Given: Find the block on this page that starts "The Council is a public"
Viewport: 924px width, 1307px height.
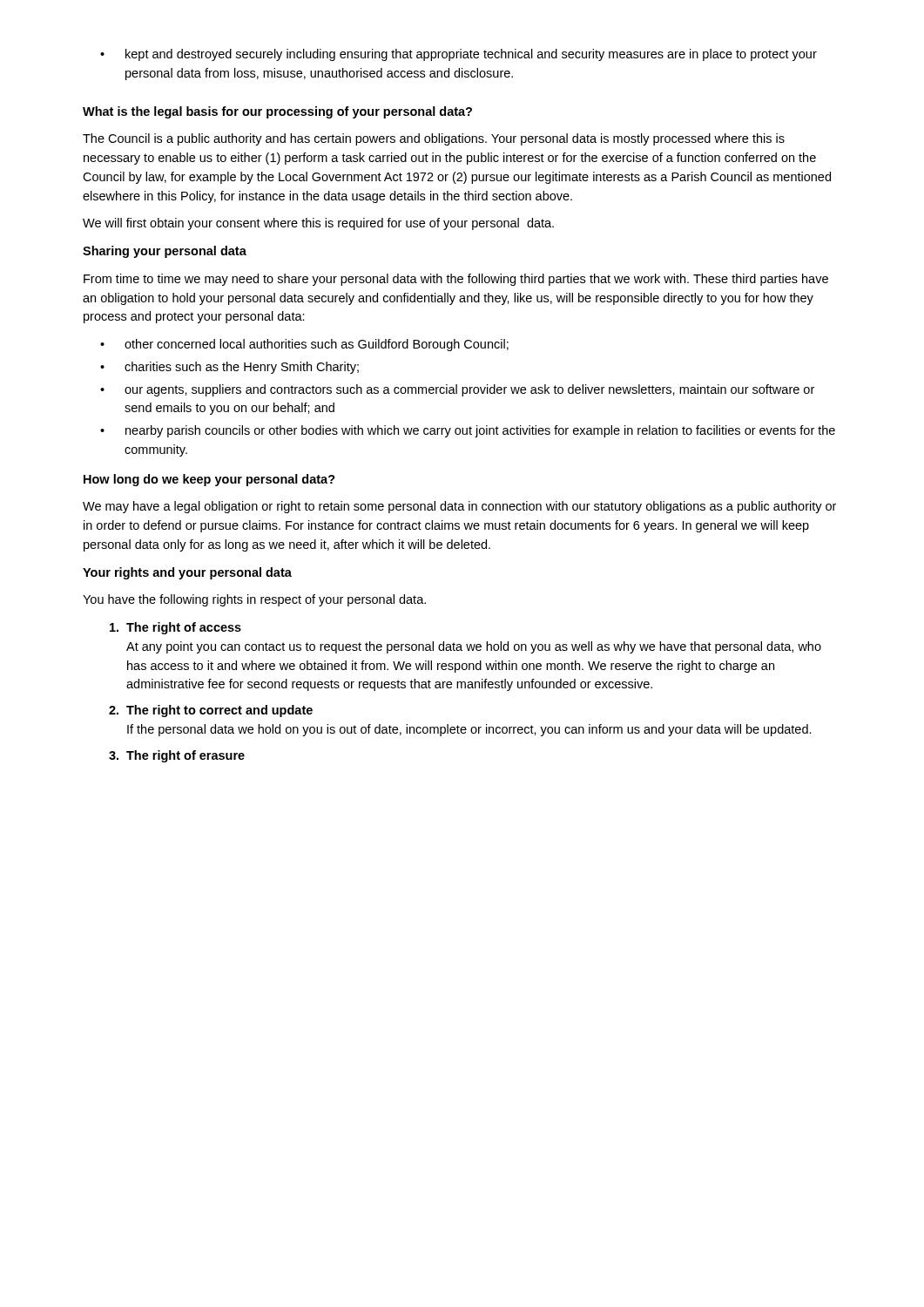Looking at the screenshot, I should tap(457, 167).
